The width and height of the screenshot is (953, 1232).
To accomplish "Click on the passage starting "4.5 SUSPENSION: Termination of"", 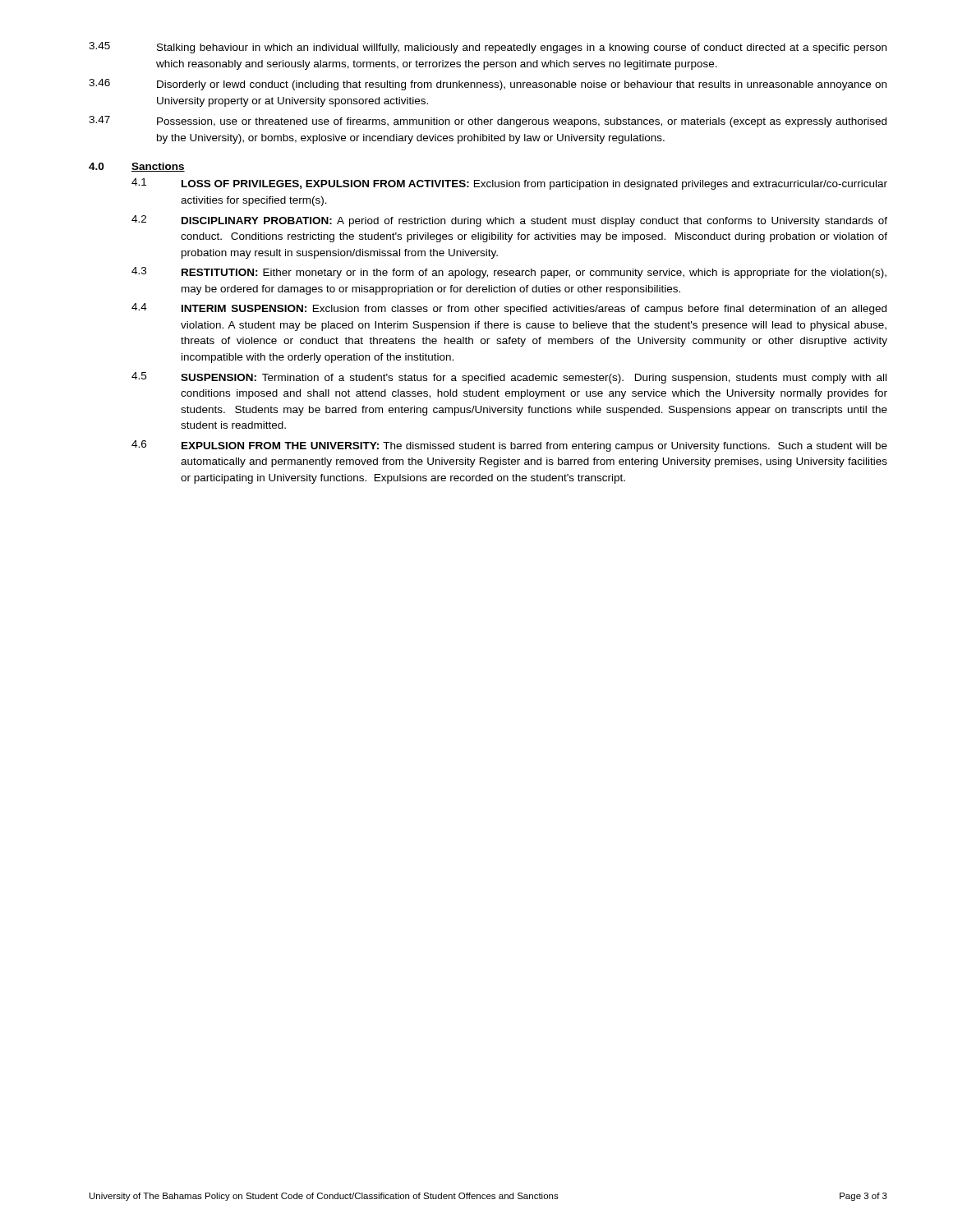I will 509,401.
